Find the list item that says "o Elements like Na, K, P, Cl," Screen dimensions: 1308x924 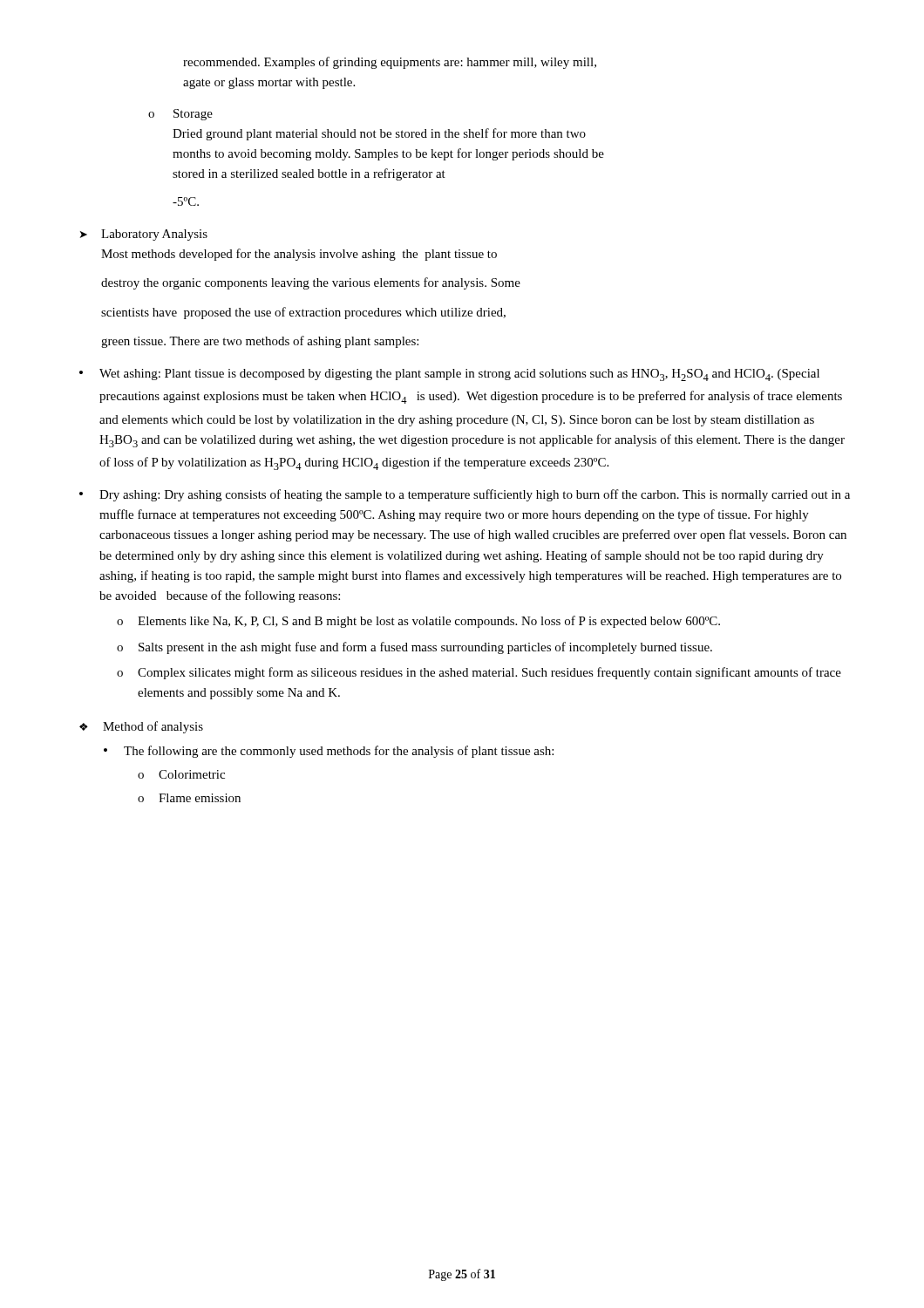tap(419, 622)
